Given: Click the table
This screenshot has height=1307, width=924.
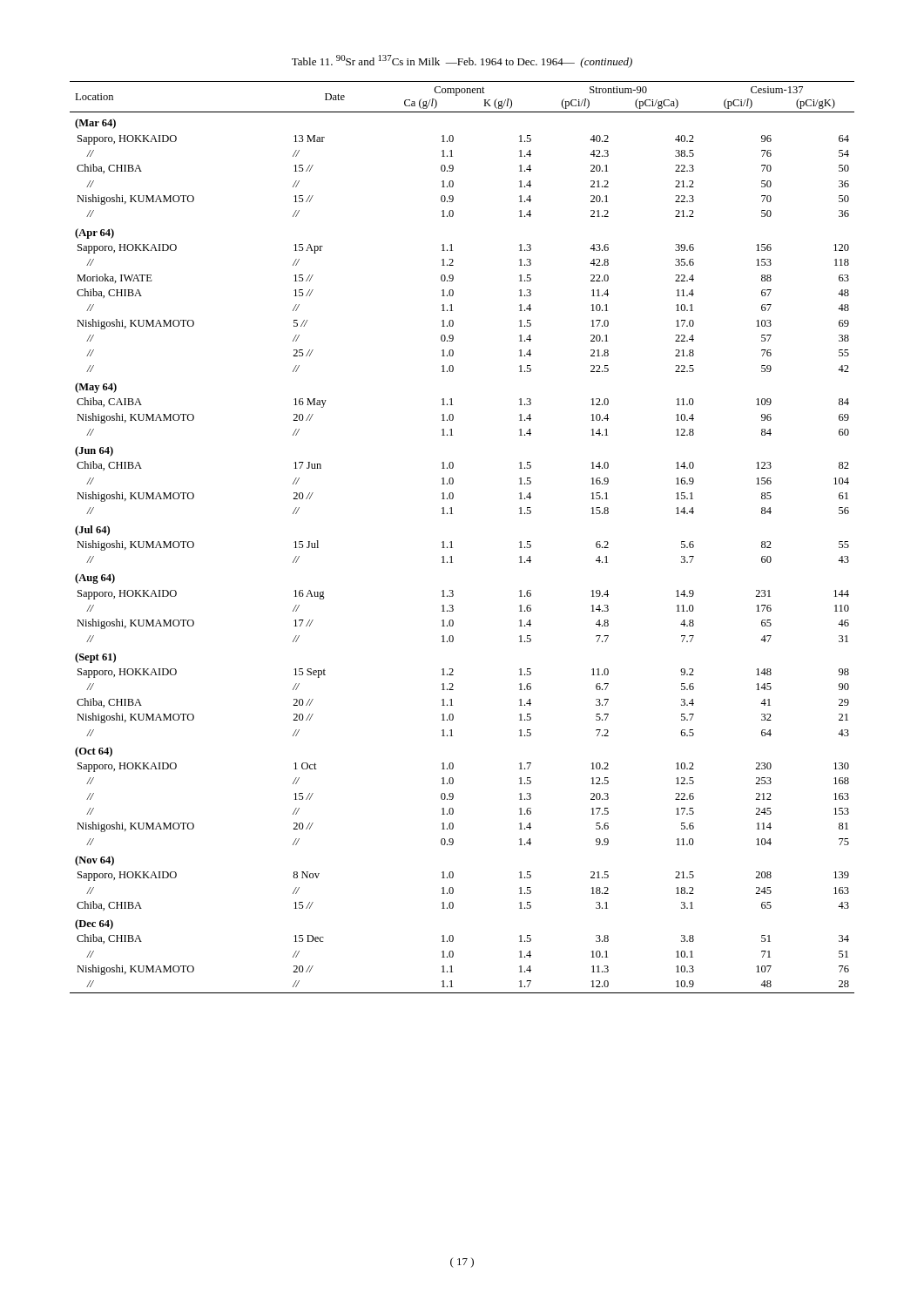Looking at the screenshot, I should 462,537.
